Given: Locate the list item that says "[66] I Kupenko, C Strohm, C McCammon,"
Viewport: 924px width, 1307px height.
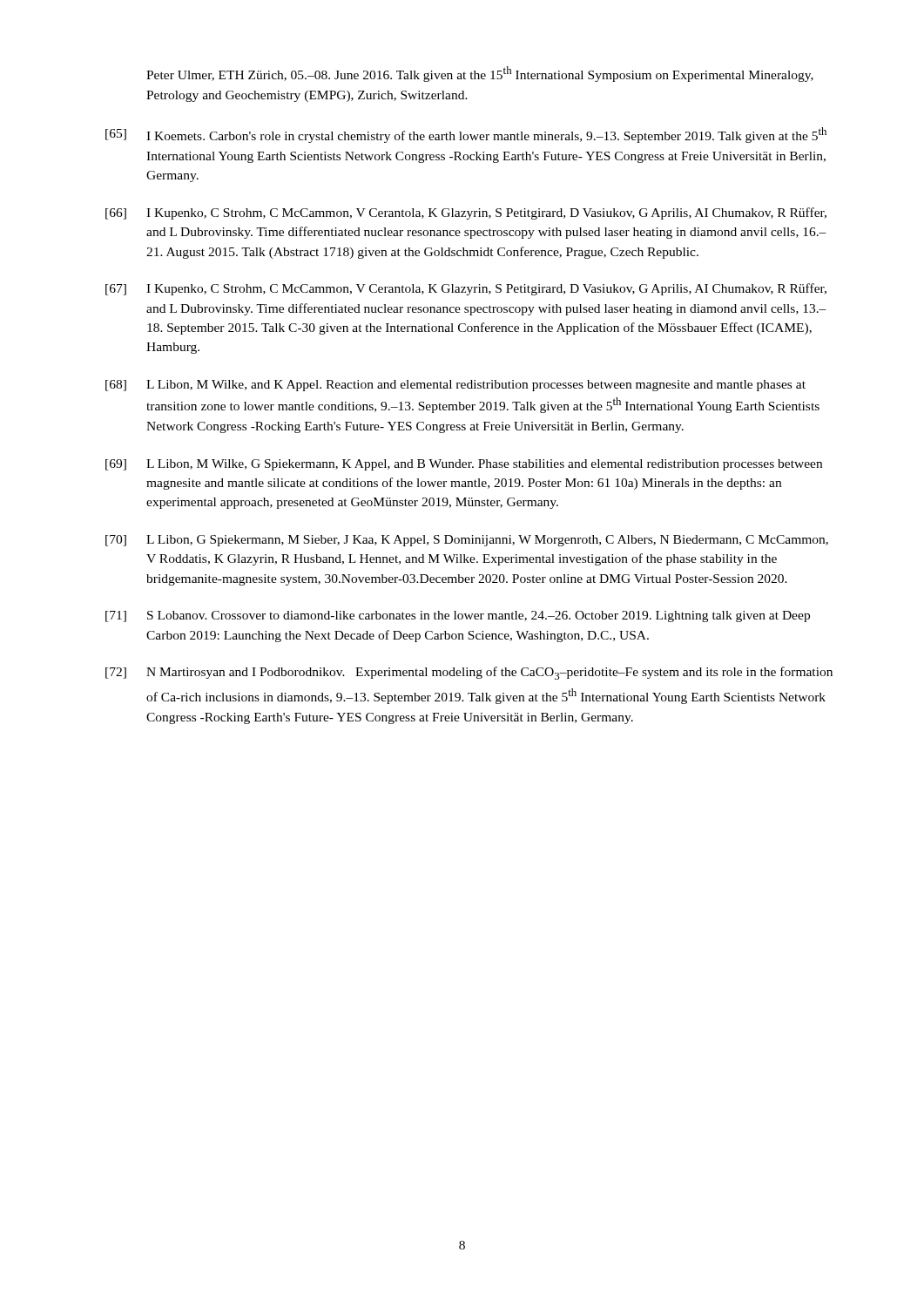Looking at the screenshot, I should [x=471, y=232].
